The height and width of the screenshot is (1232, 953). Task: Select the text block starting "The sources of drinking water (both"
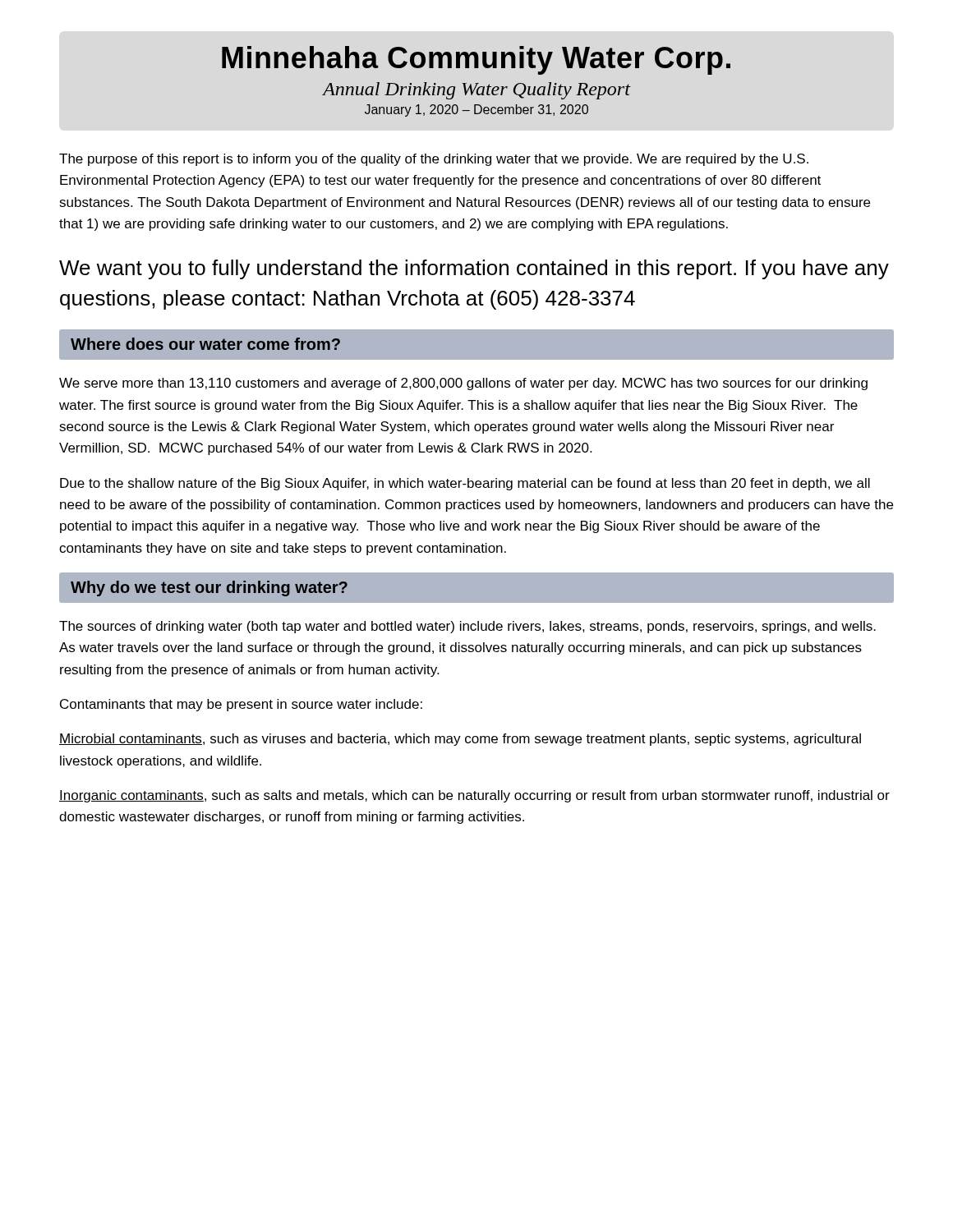(x=470, y=648)
